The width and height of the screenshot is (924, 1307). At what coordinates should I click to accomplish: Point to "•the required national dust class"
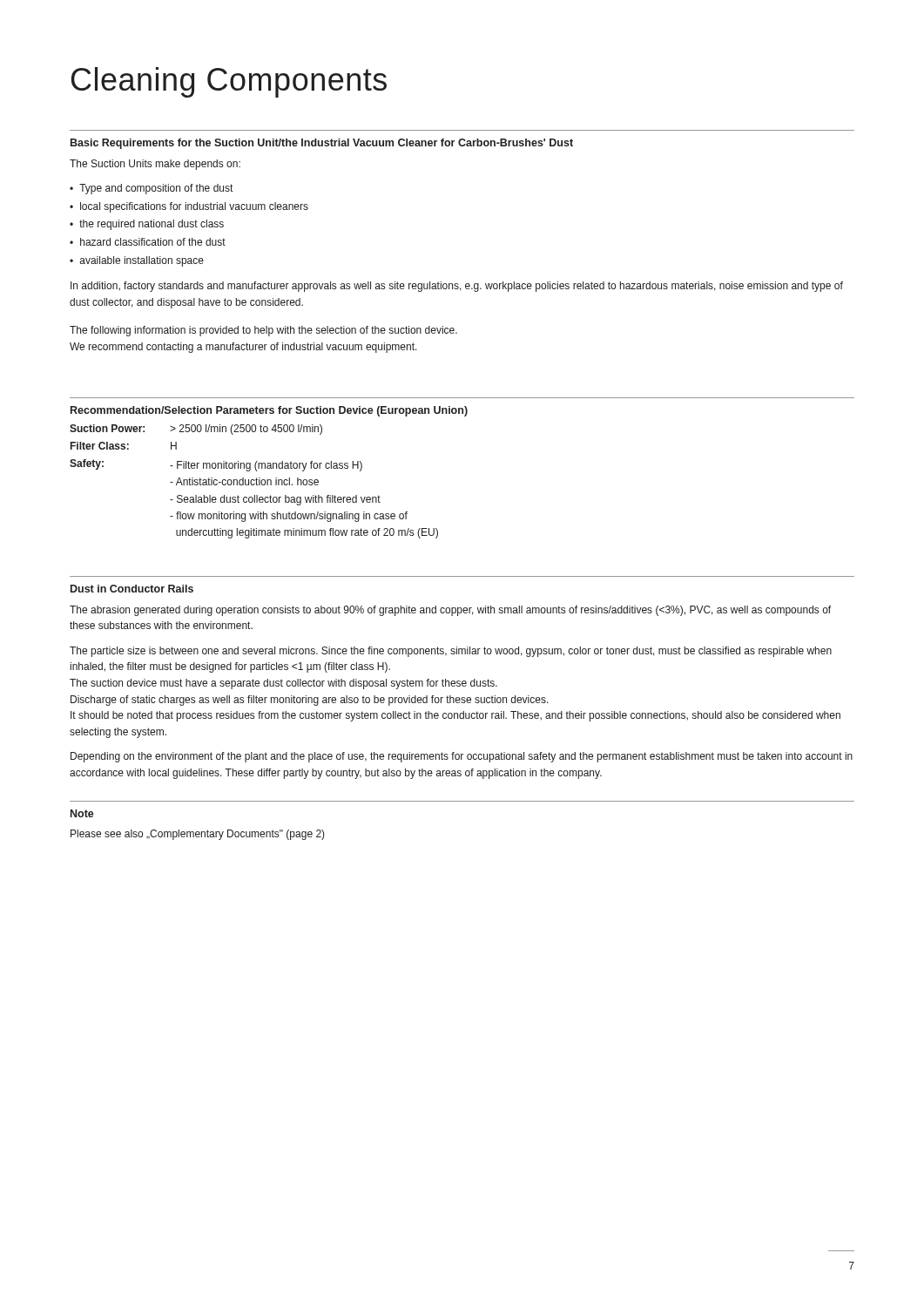[x=147, y=225]
